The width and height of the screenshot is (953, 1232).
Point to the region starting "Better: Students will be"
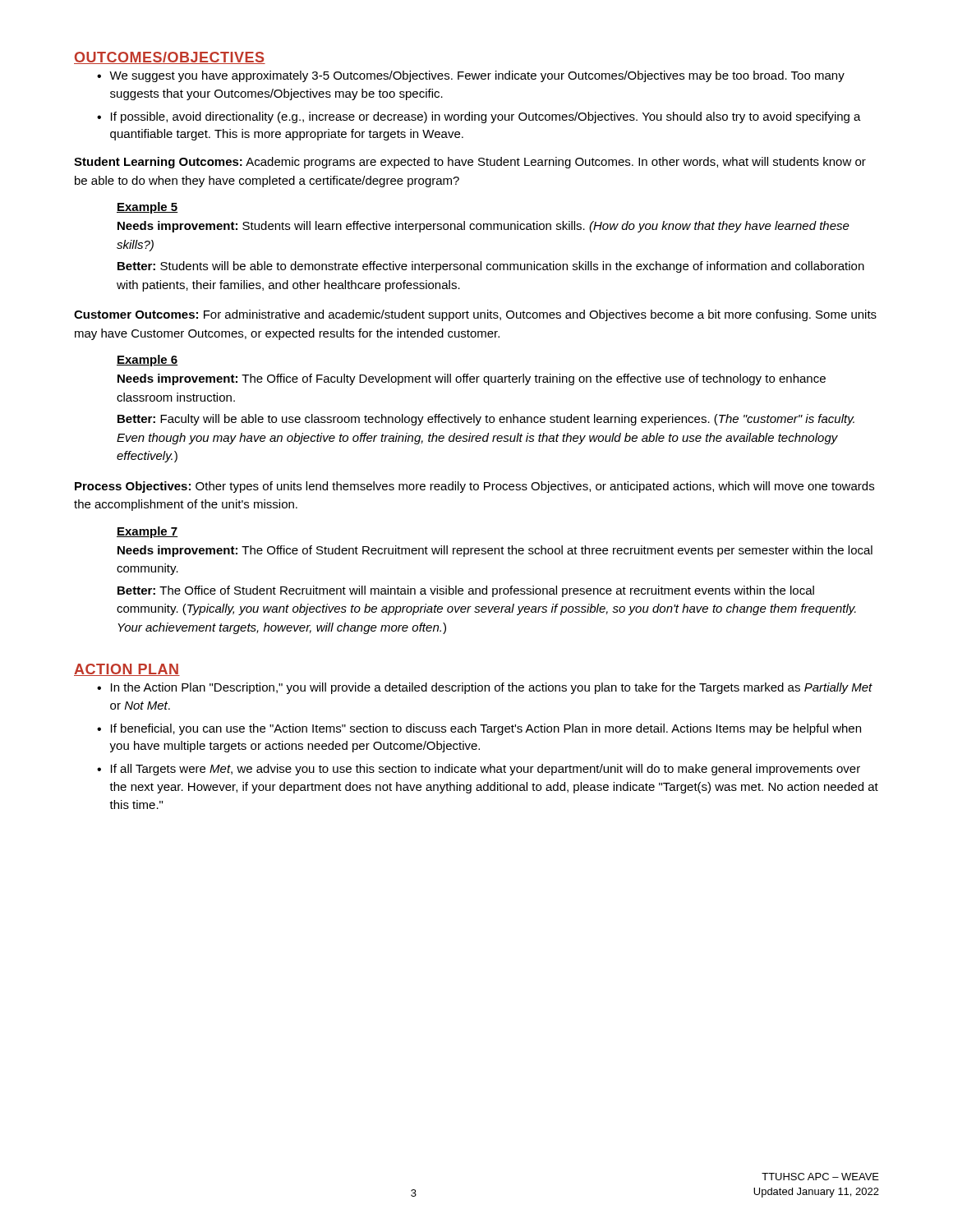pos(491,275)
